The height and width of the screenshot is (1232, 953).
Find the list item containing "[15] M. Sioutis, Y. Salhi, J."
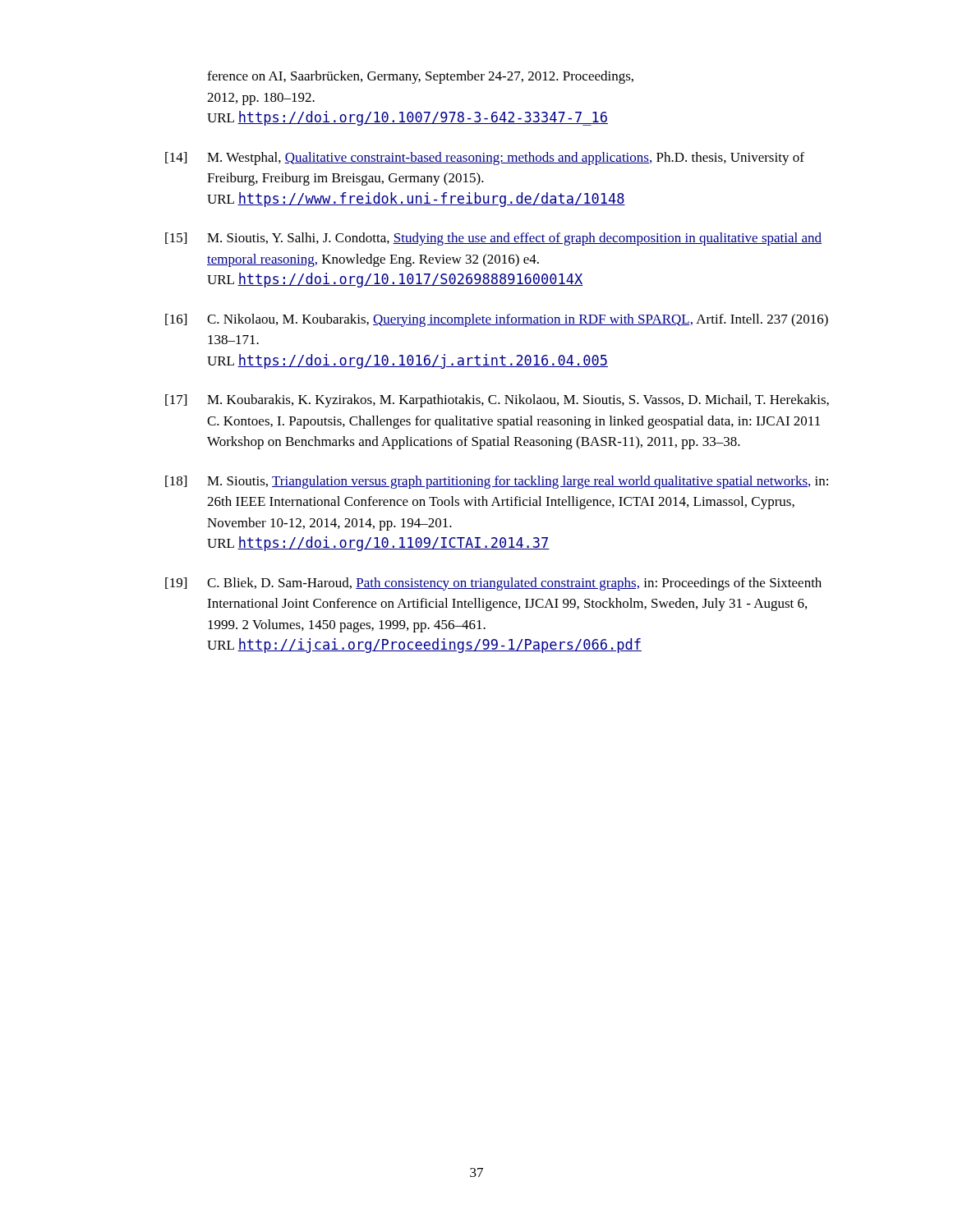pos(501,259)
